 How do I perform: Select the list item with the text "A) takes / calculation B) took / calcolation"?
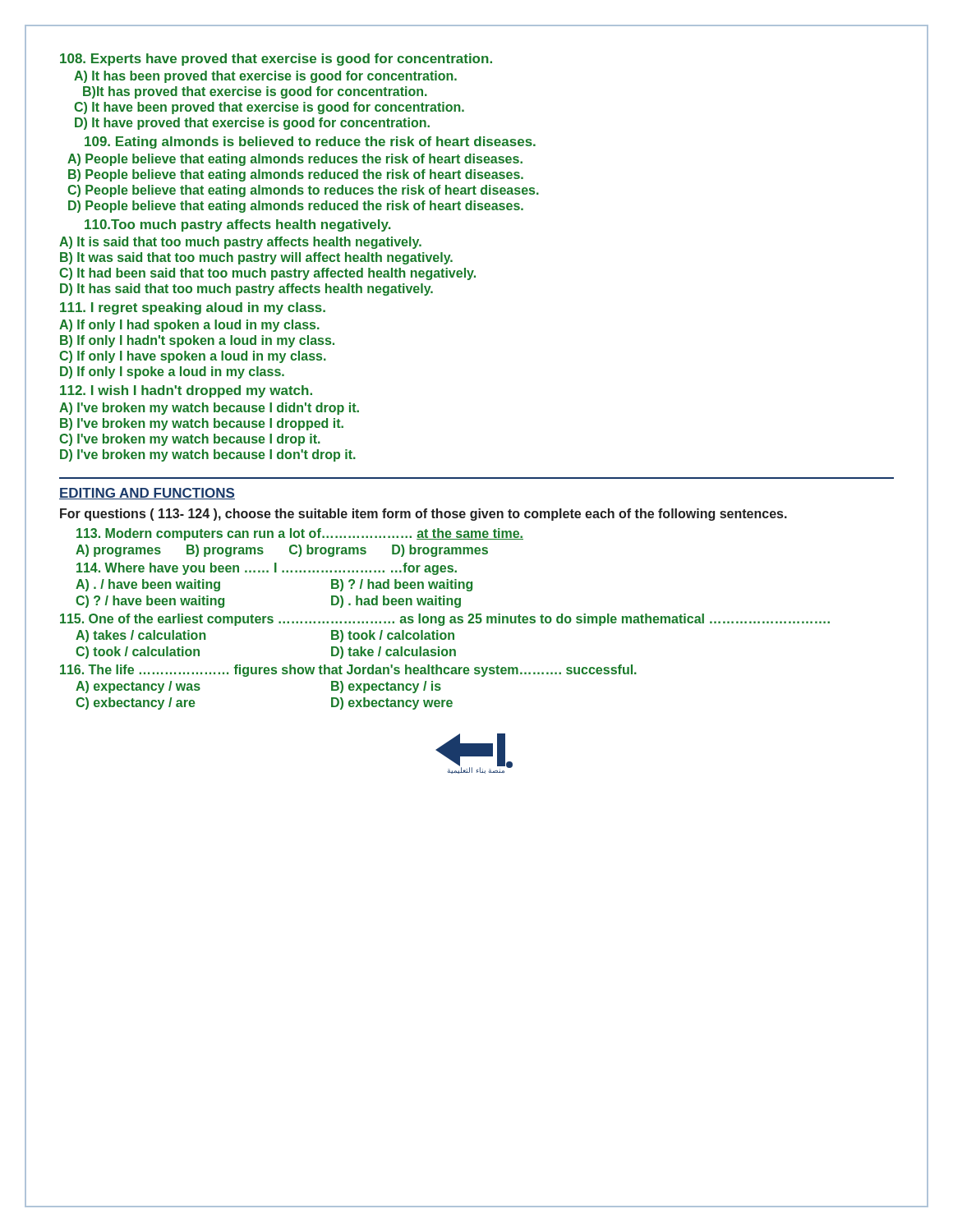pos(140,636)
